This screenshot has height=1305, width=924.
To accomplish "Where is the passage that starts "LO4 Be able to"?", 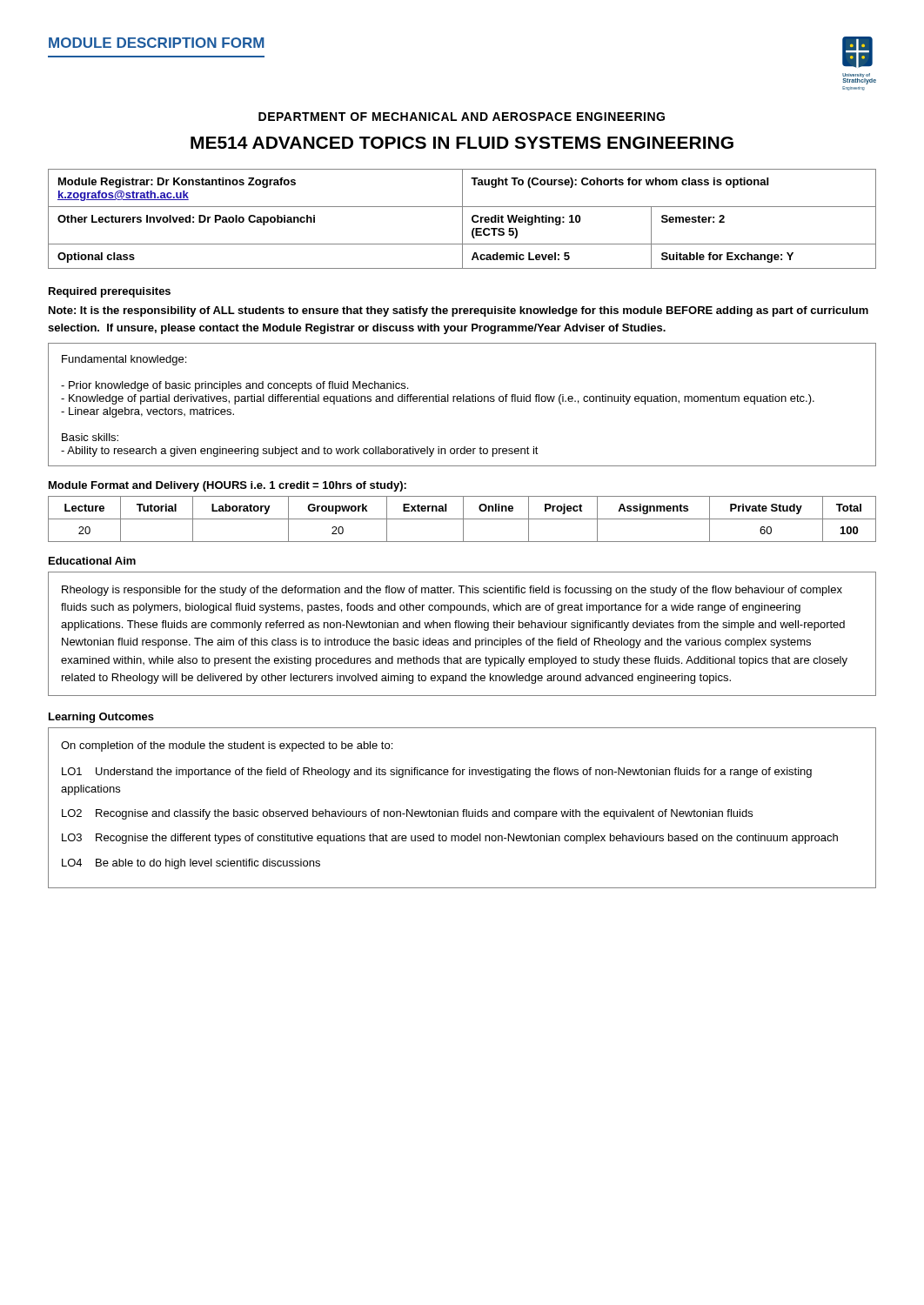I will (191, 862).
